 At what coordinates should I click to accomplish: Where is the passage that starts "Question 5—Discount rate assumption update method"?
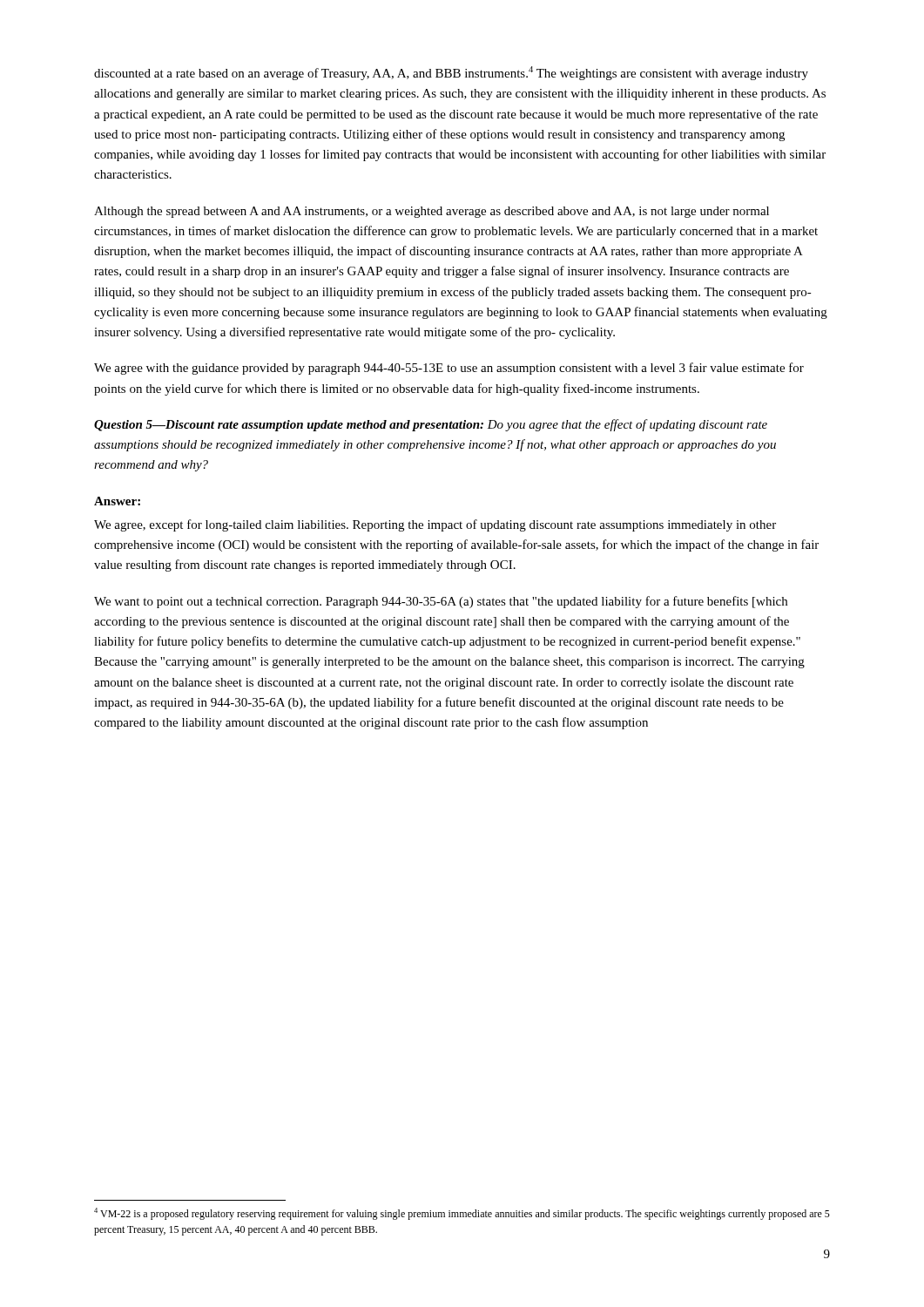pos(435,444)
